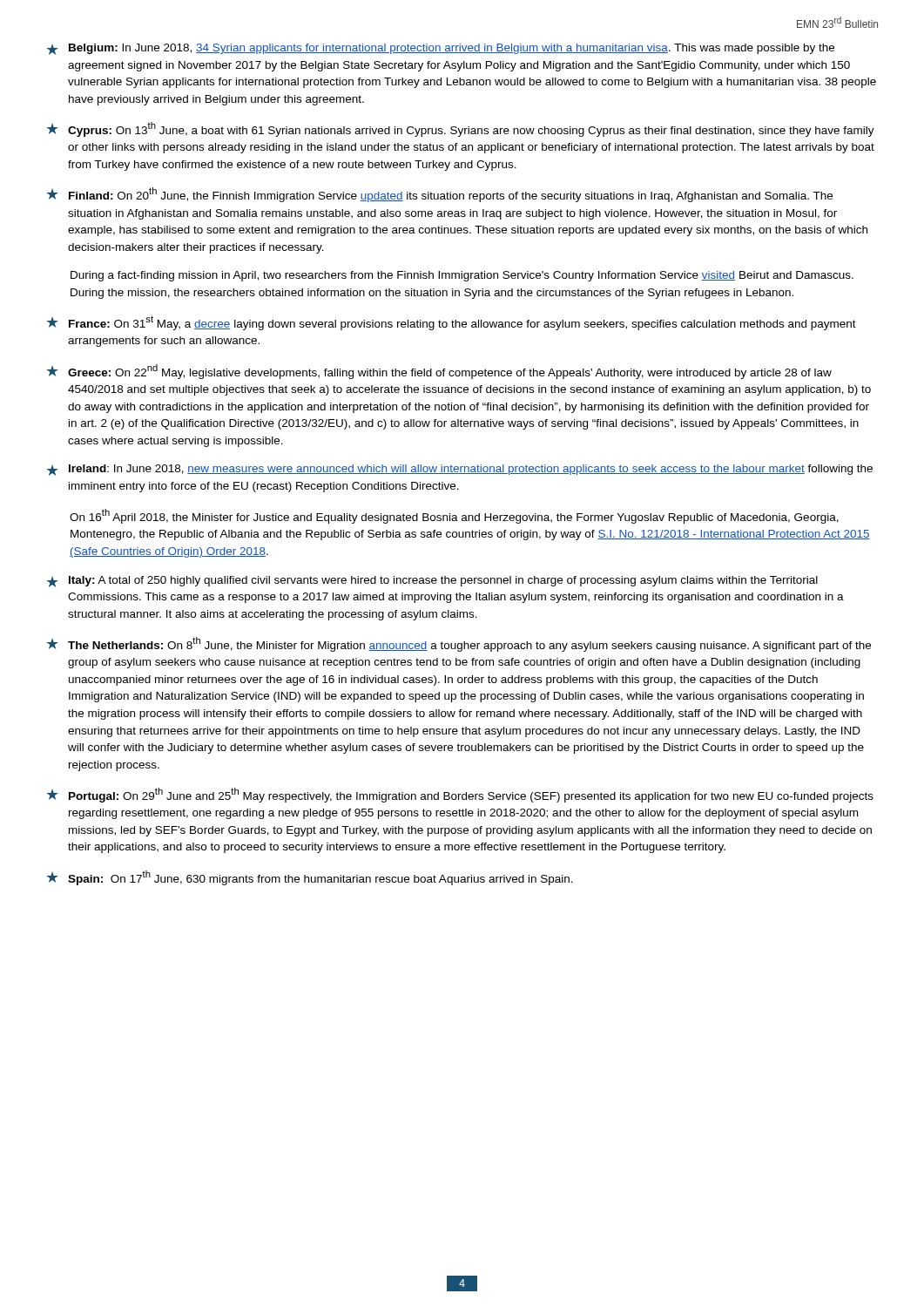Screen dimensions: 1307x924
Task: Find the block on this page that starts "★ Ireland: In June 2018, new"
Action: click(462, 477)
